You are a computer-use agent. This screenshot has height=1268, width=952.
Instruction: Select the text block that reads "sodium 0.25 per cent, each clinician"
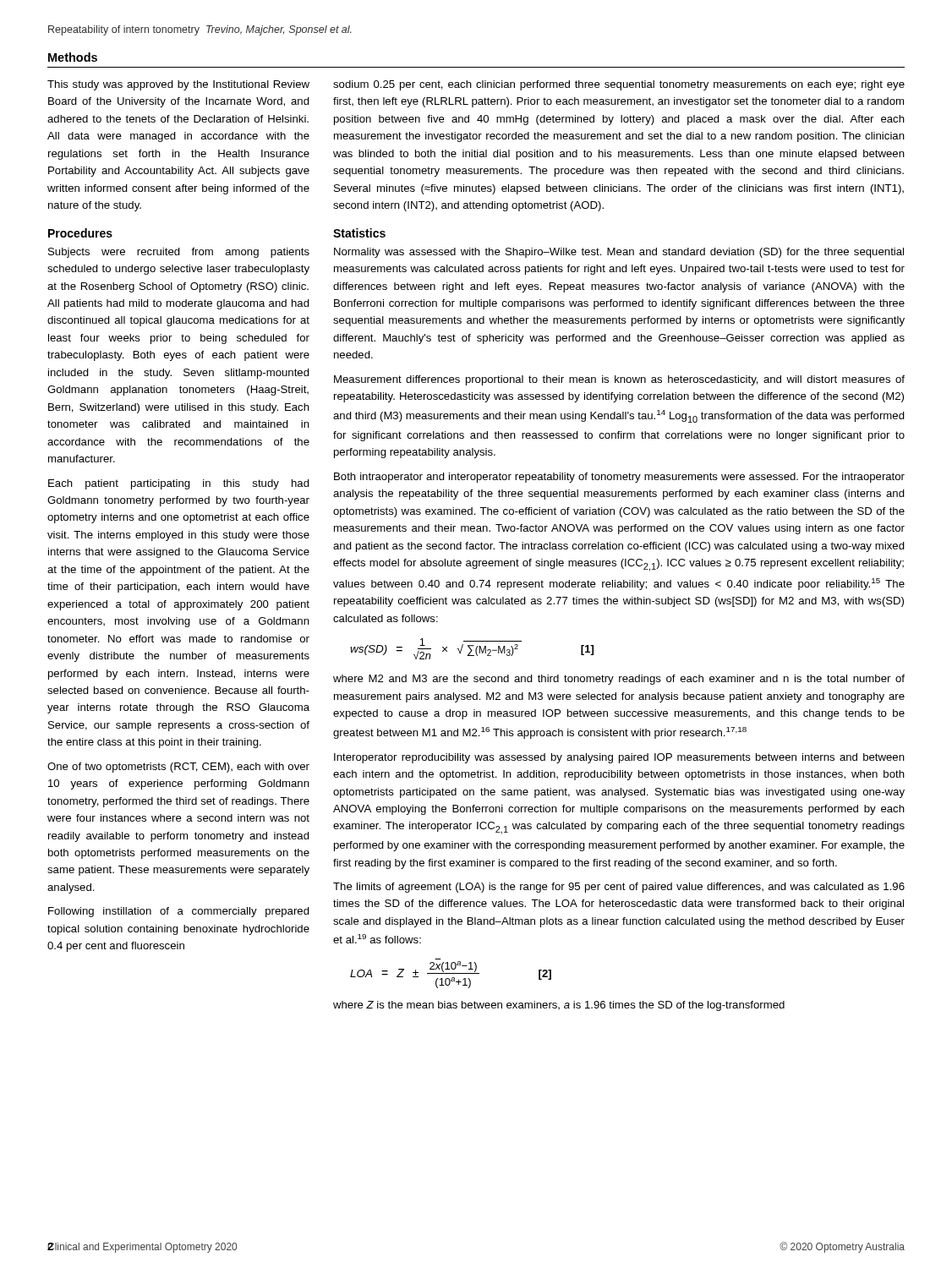click(619, 145)
